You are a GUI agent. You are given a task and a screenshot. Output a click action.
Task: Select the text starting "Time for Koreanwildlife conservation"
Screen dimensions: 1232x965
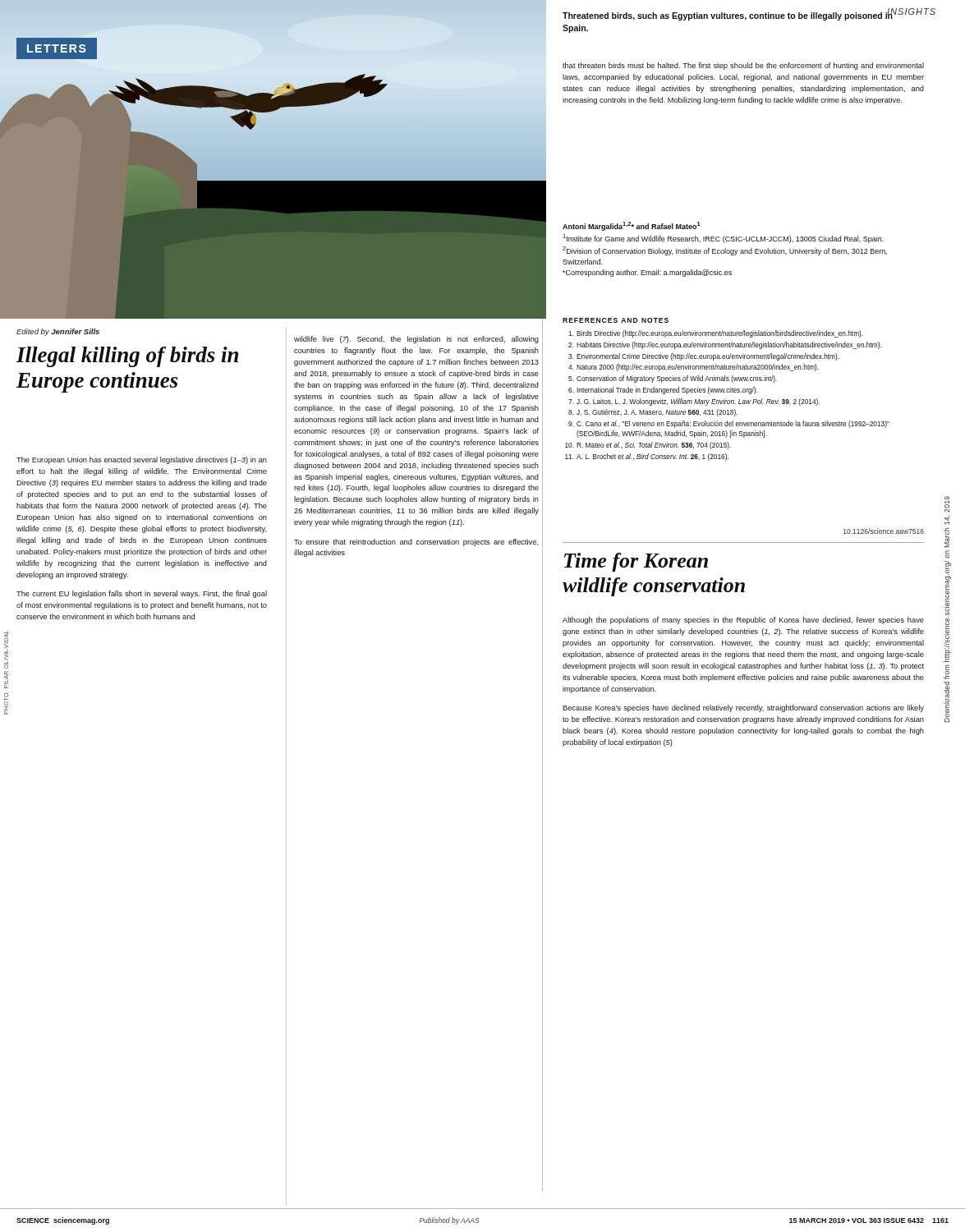click(739, 573)
